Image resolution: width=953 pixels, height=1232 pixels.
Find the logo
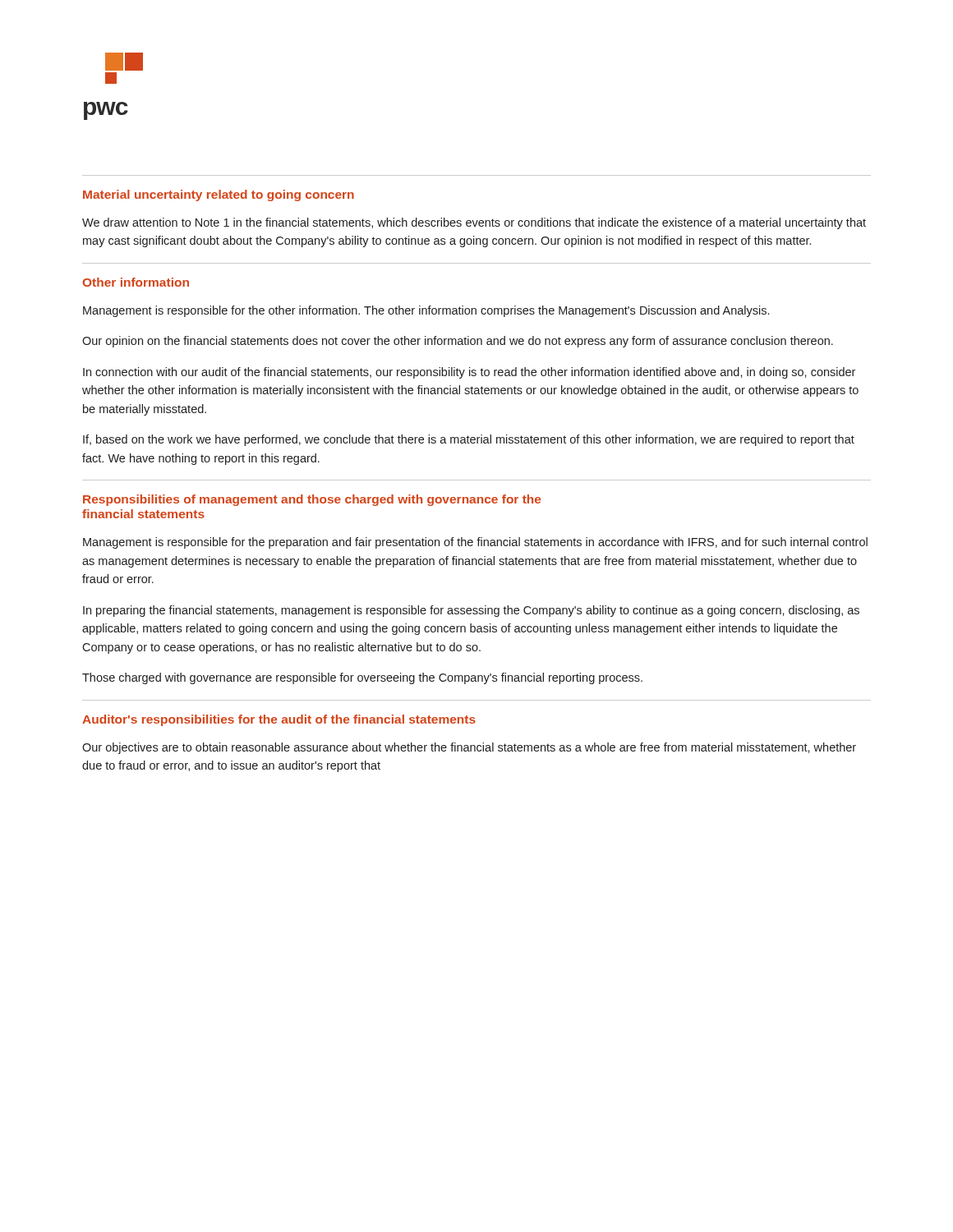[476, 87]
